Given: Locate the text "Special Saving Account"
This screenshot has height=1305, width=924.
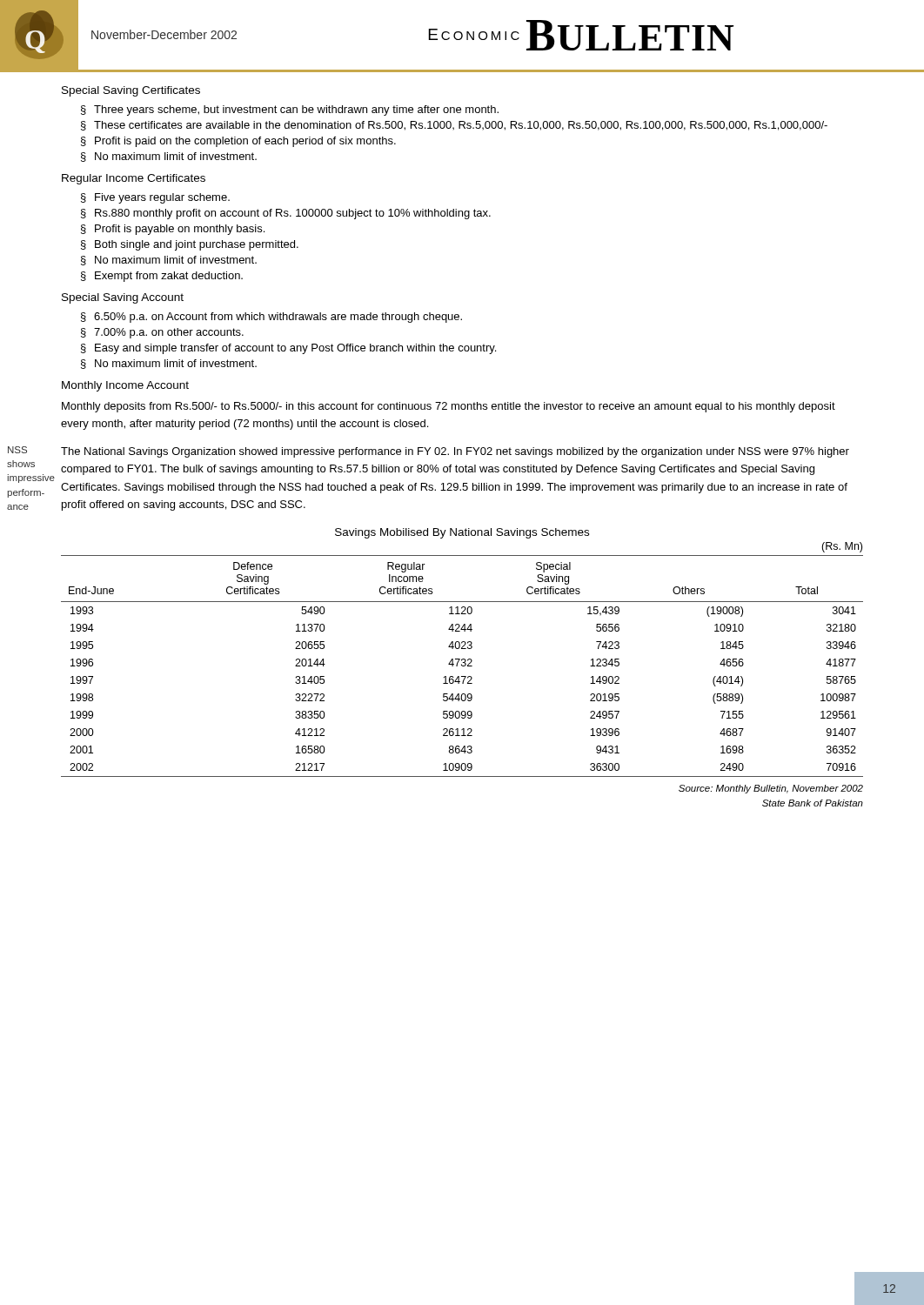Looking at the screenshot, I should [x=122, y=297].
